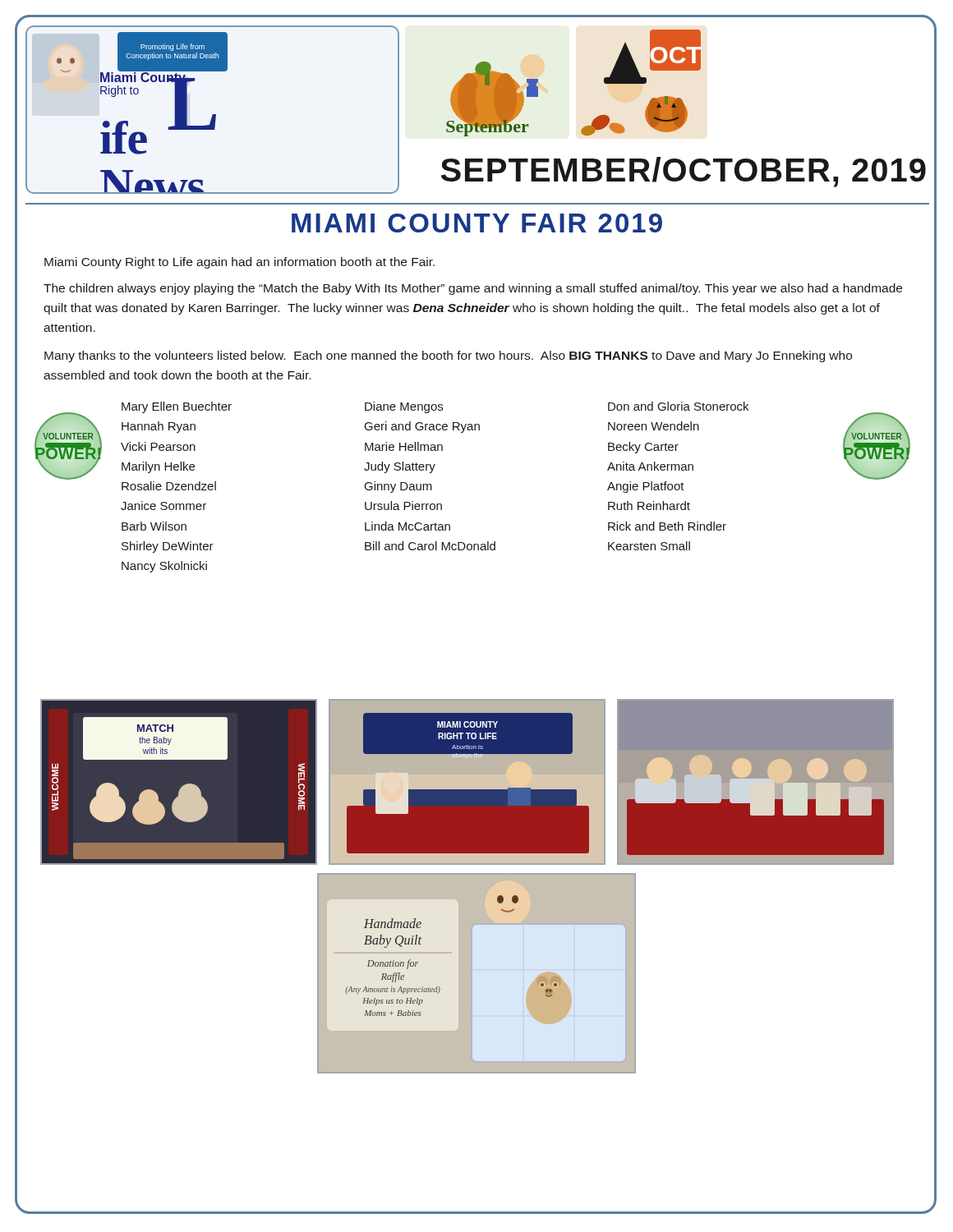The height and width of the screenshot is (1232, 953).
Task: Select the title that says "MIAMI COUNTY FAIR 2019"
Action: point(477,223)
